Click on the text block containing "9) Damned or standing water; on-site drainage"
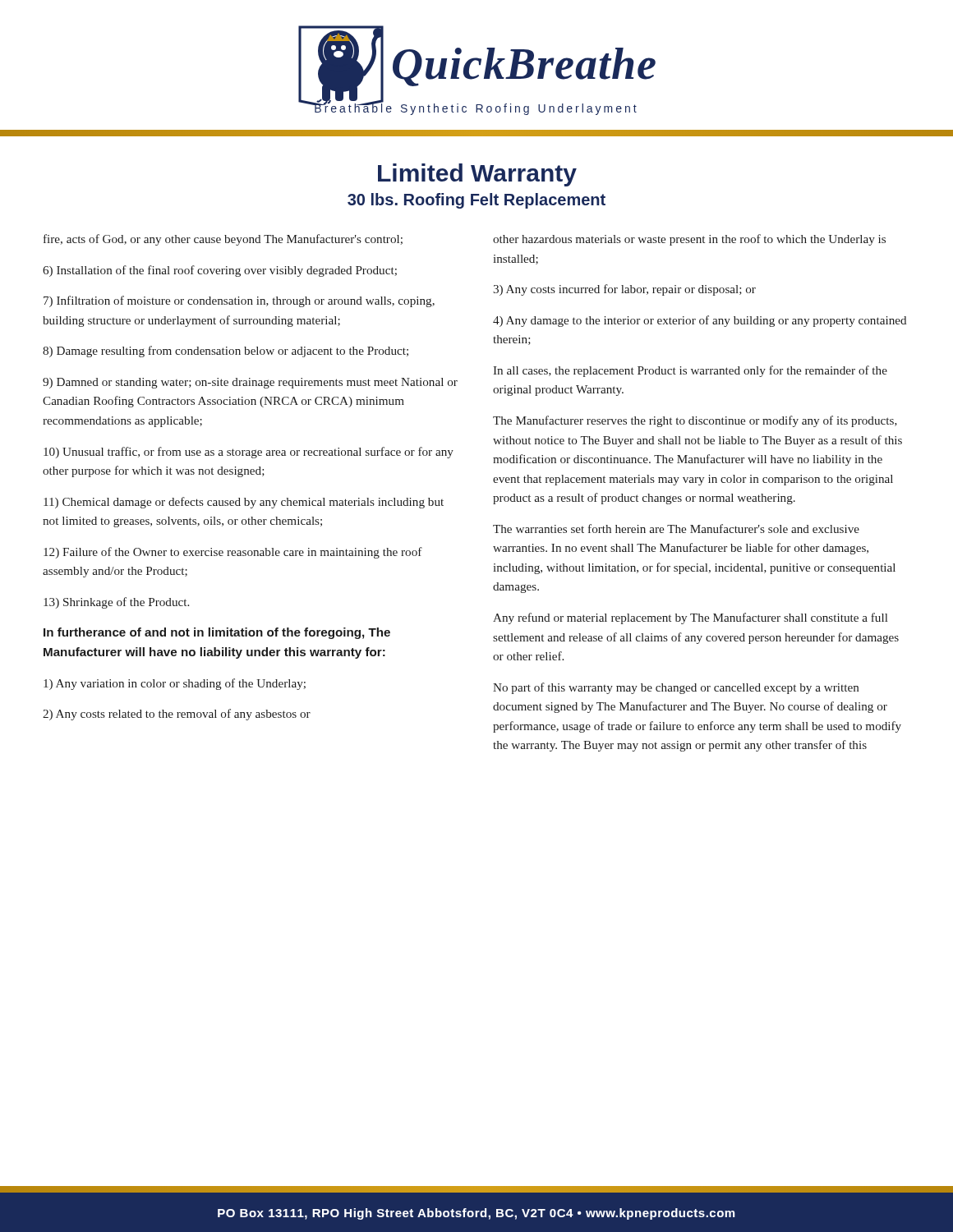This screenshot has width=953, height=1232. pos(251,401)
